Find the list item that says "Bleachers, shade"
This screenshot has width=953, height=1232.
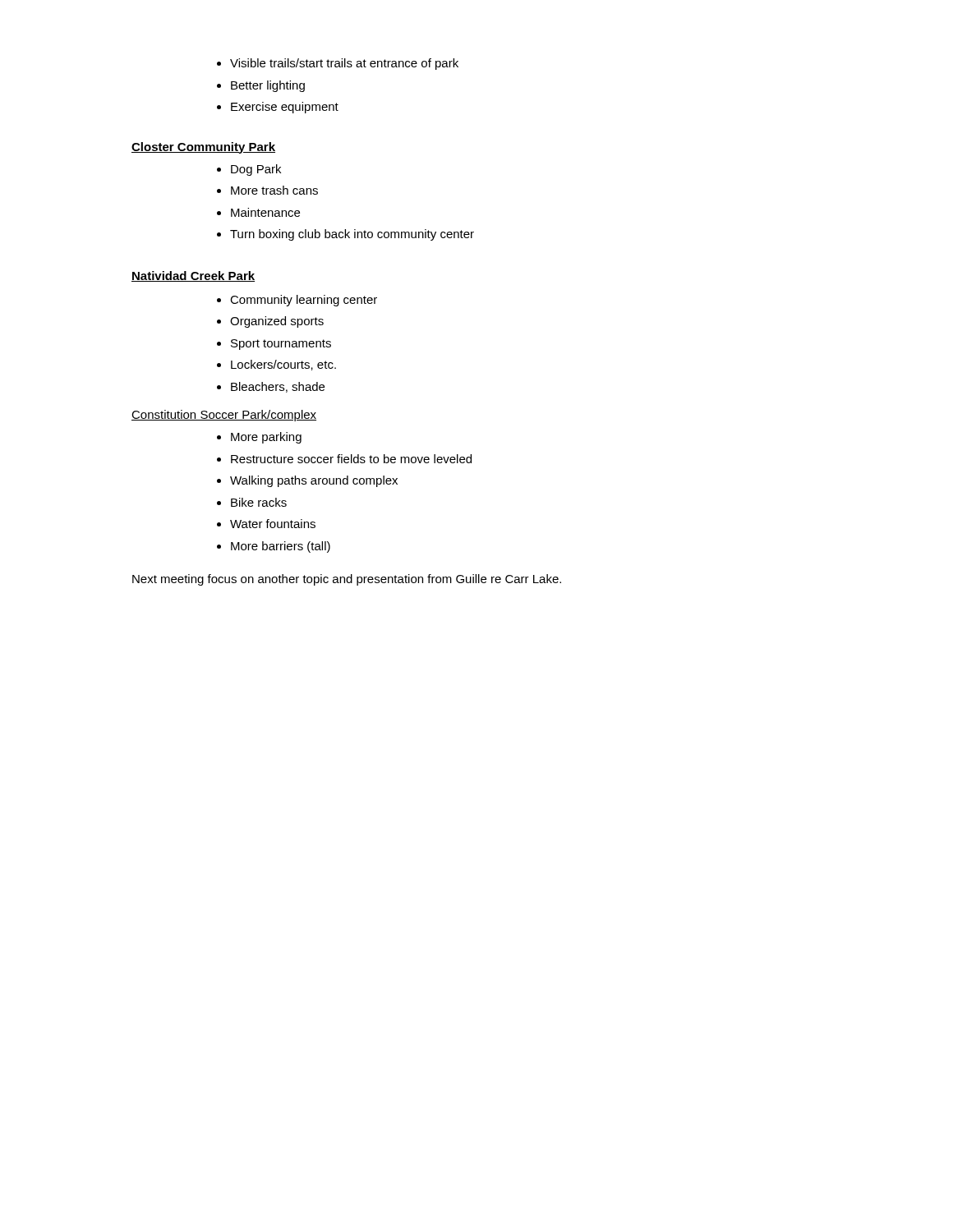[x=278, y=386]
